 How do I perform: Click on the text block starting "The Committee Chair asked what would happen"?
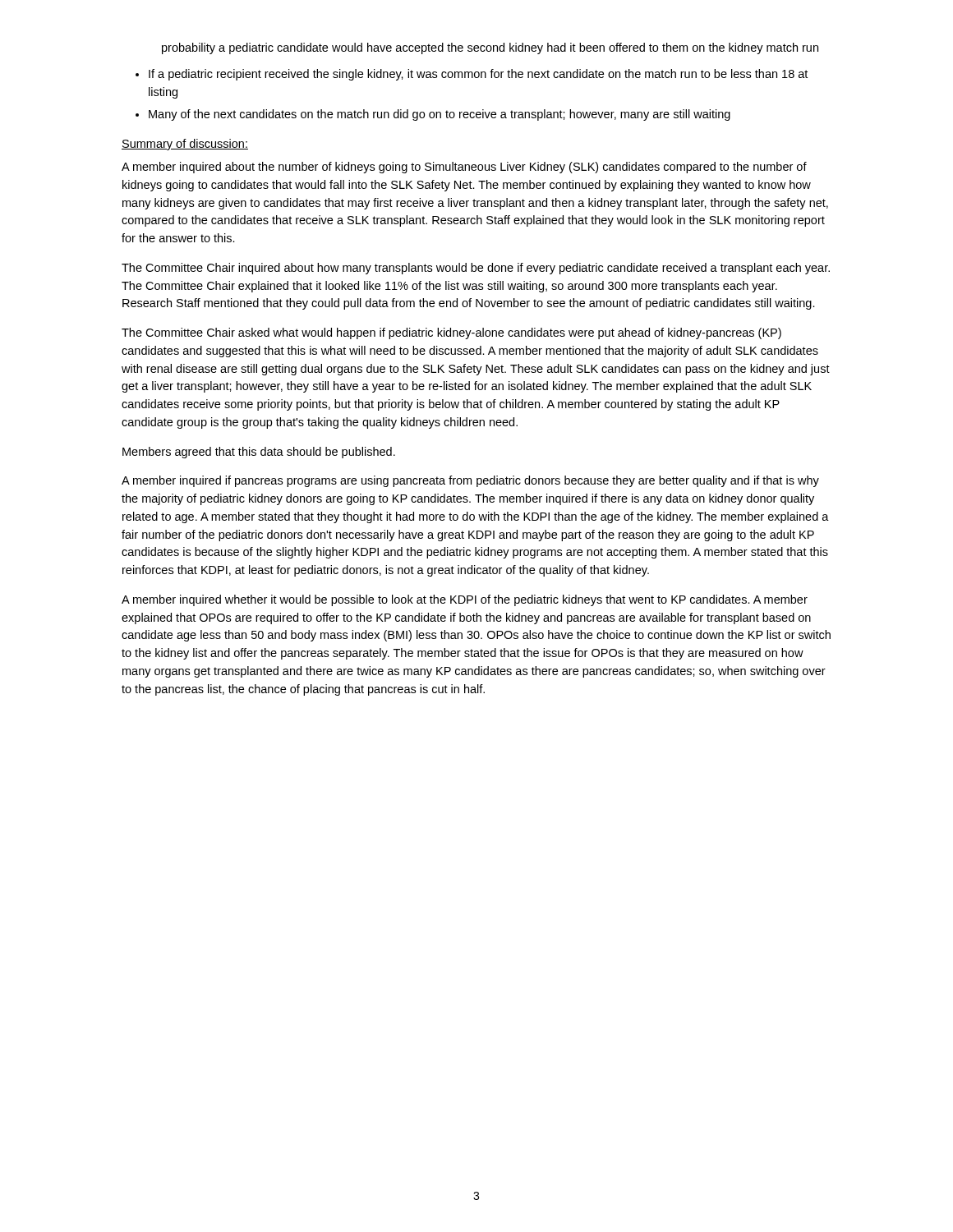(475, 377)
